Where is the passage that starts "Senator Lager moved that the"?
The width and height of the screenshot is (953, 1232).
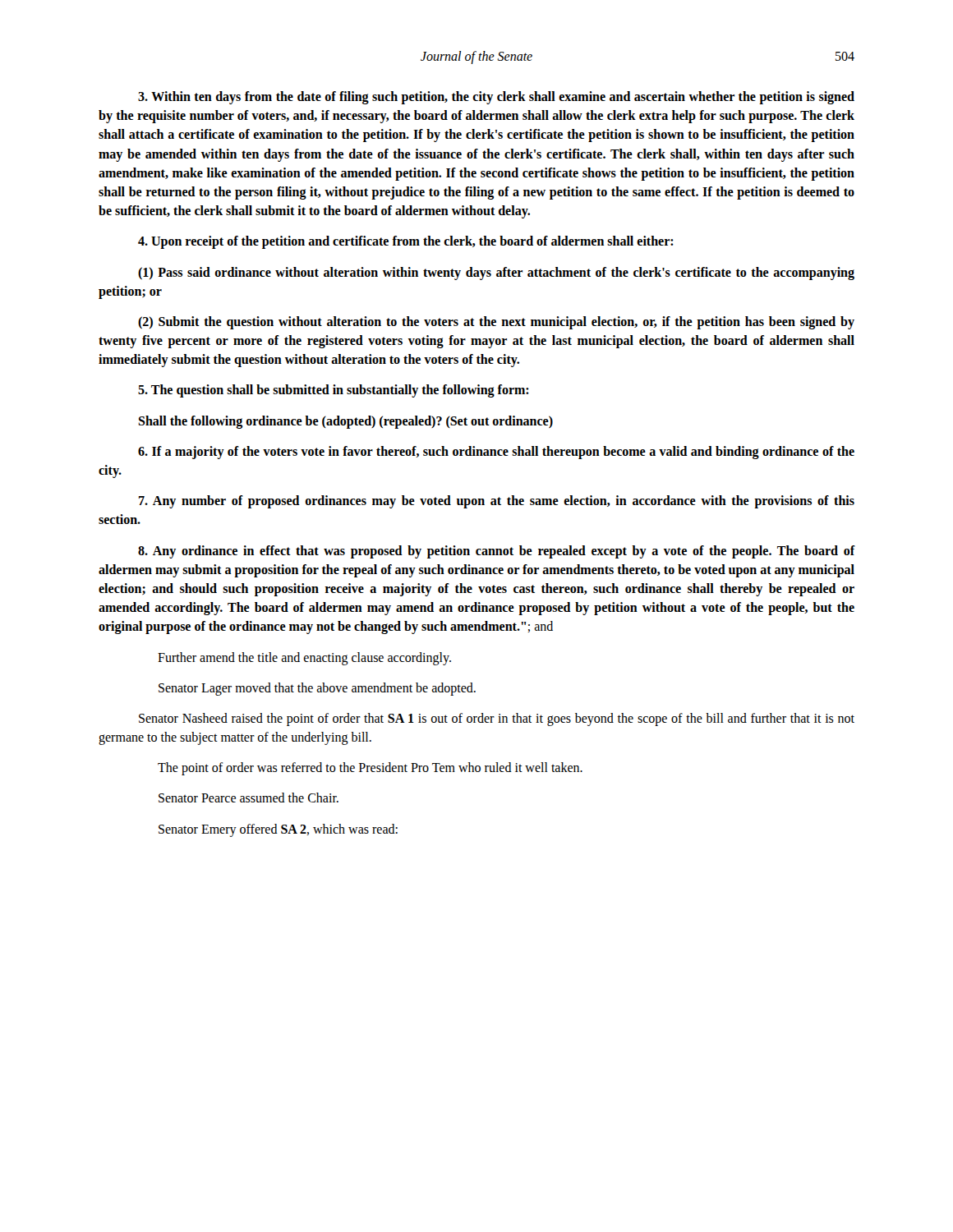coord(317,688)
